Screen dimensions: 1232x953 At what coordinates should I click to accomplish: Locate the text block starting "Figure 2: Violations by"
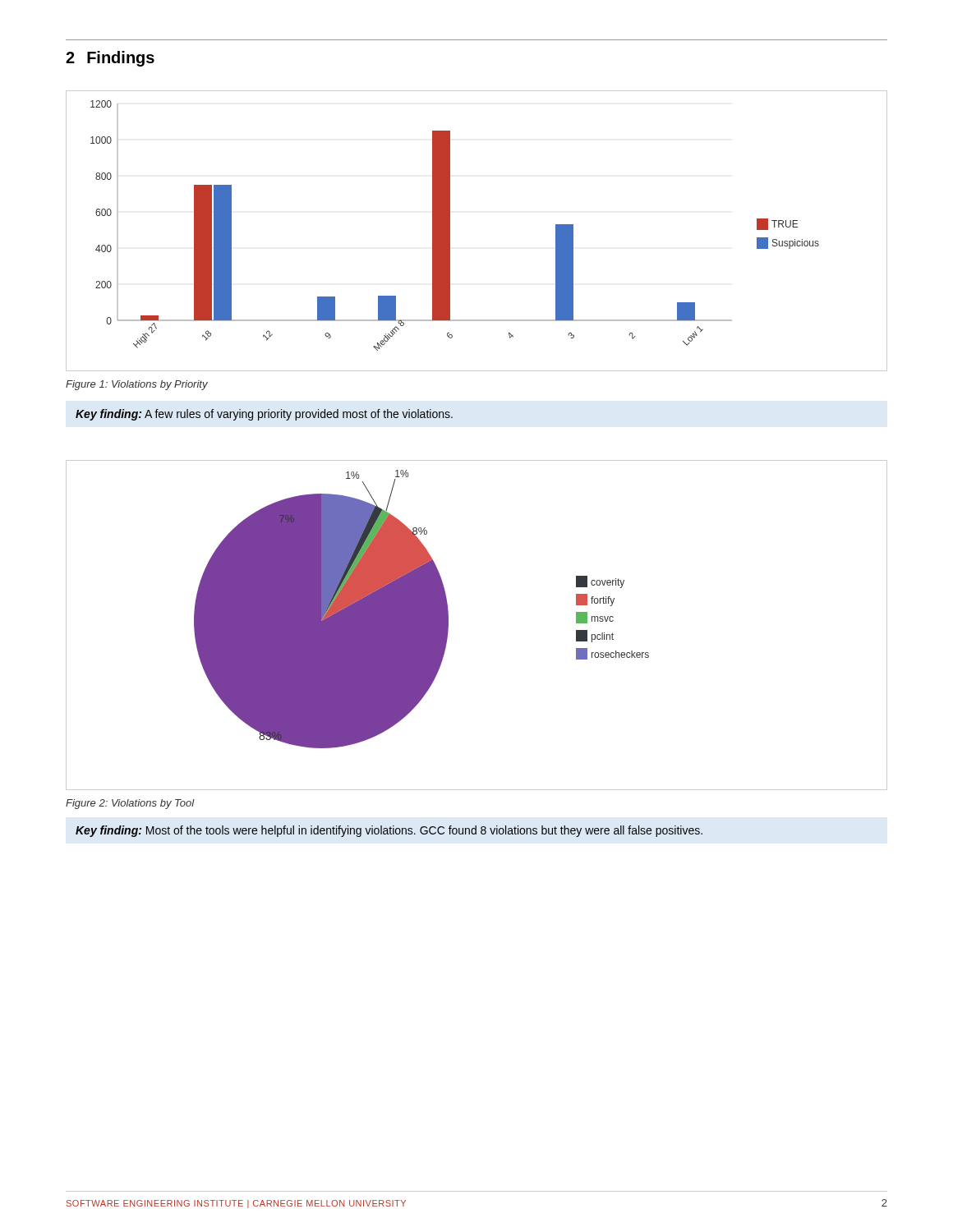[130, 803]
